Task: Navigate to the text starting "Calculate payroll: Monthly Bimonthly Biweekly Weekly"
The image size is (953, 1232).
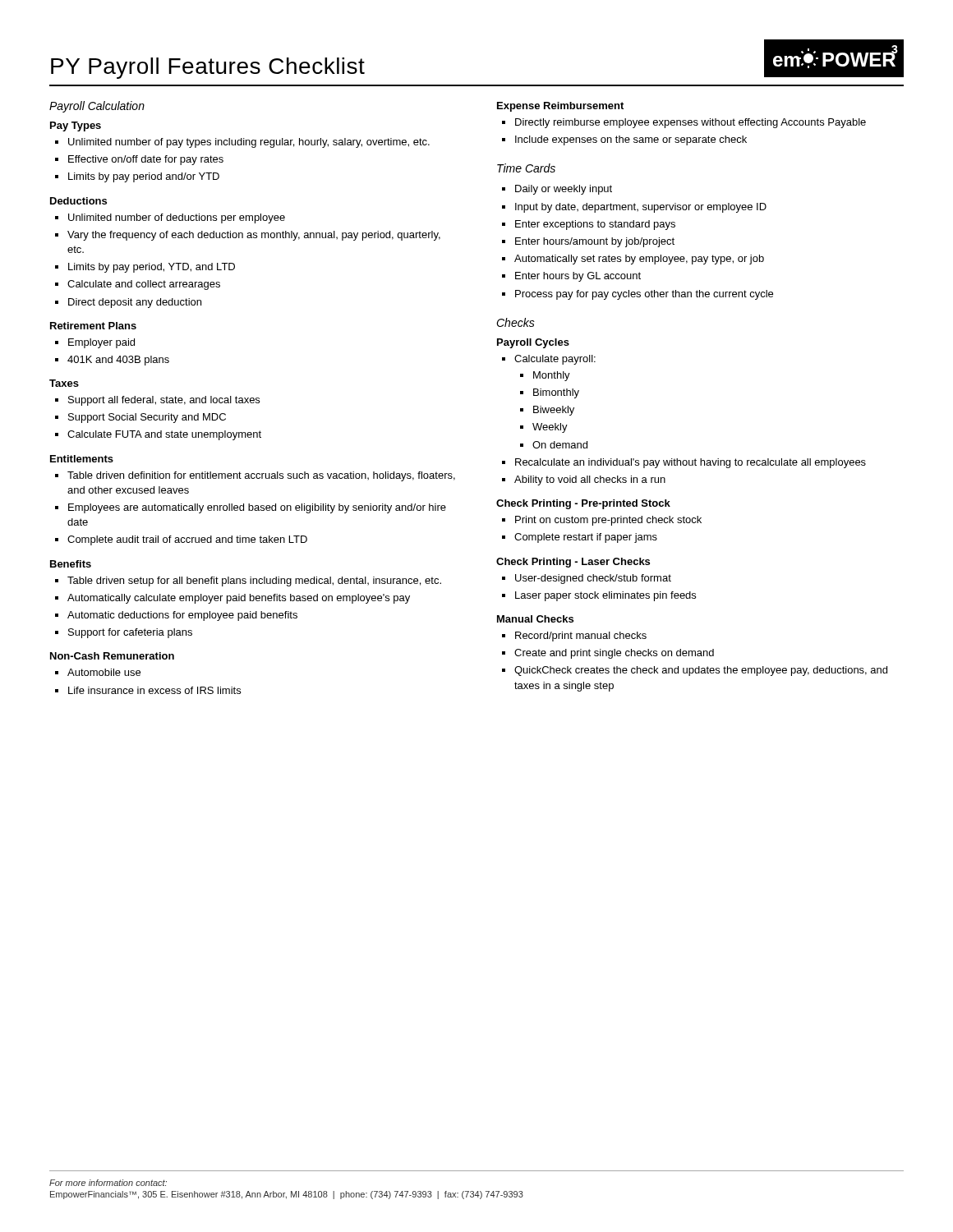Action: click(x=555, y=360)
